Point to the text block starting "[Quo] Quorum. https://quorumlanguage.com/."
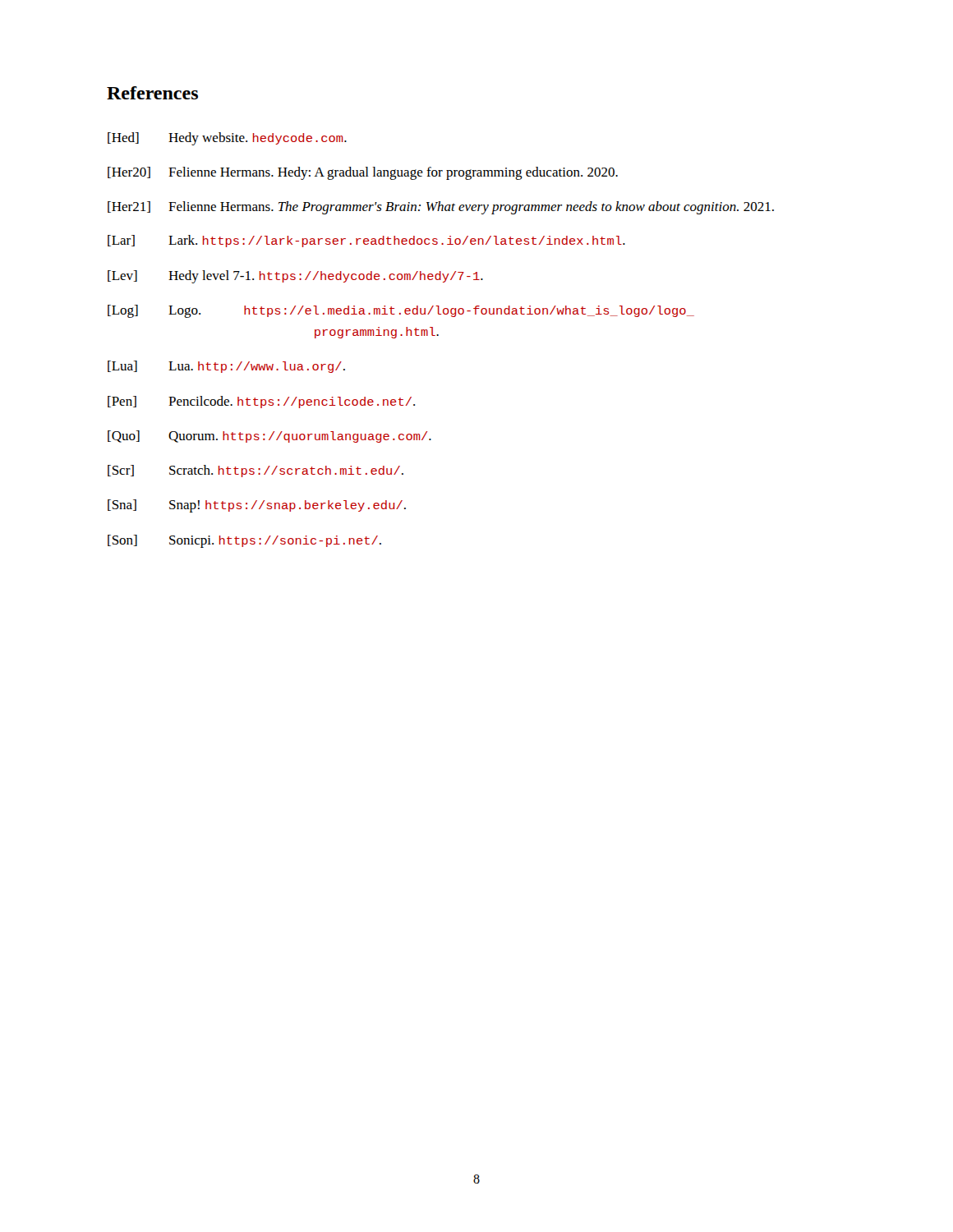The height and width of the screenshot is (1232, 953). point(269,437)
